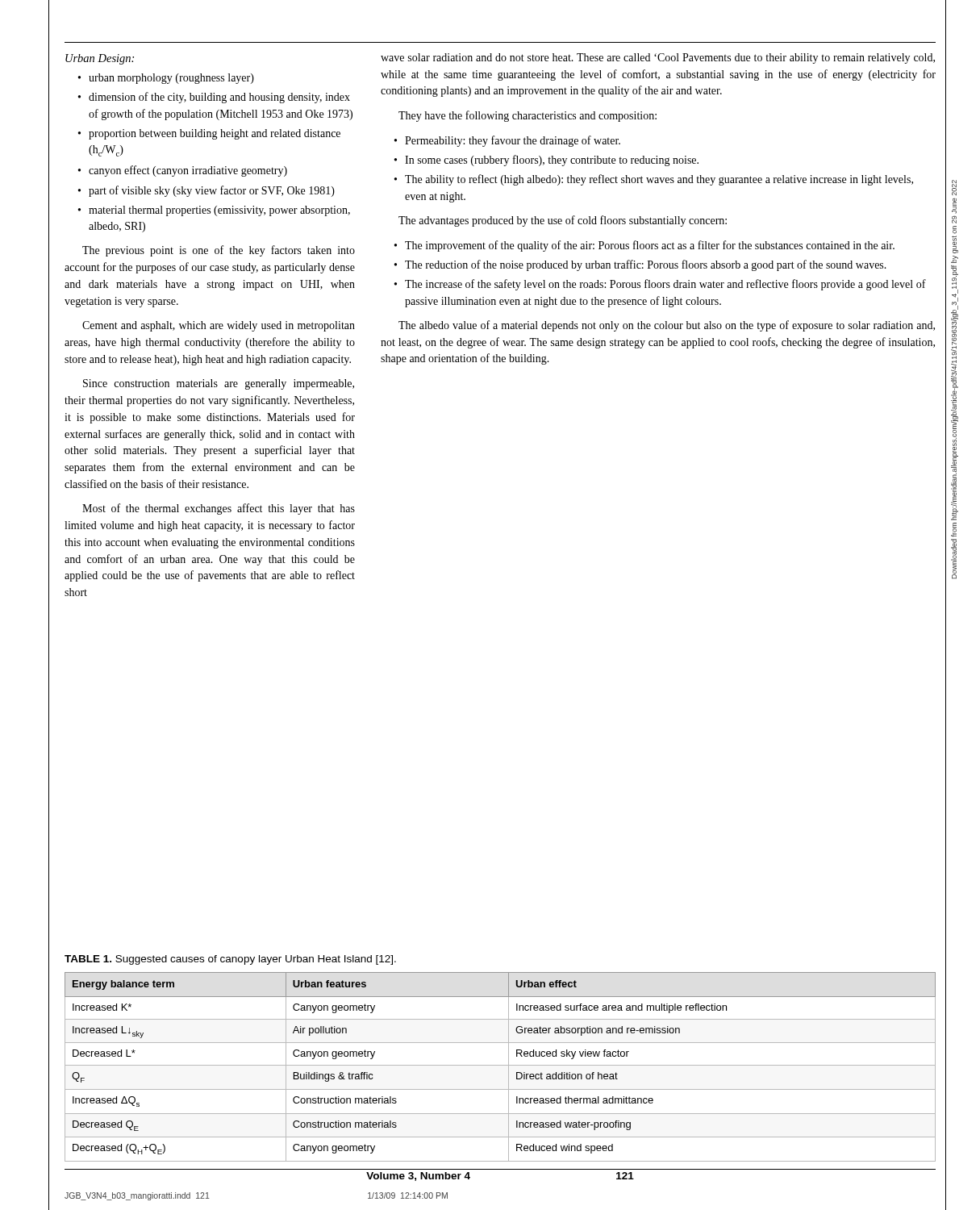Click on the element starting "proportion between building height and"

pos(217,143)
